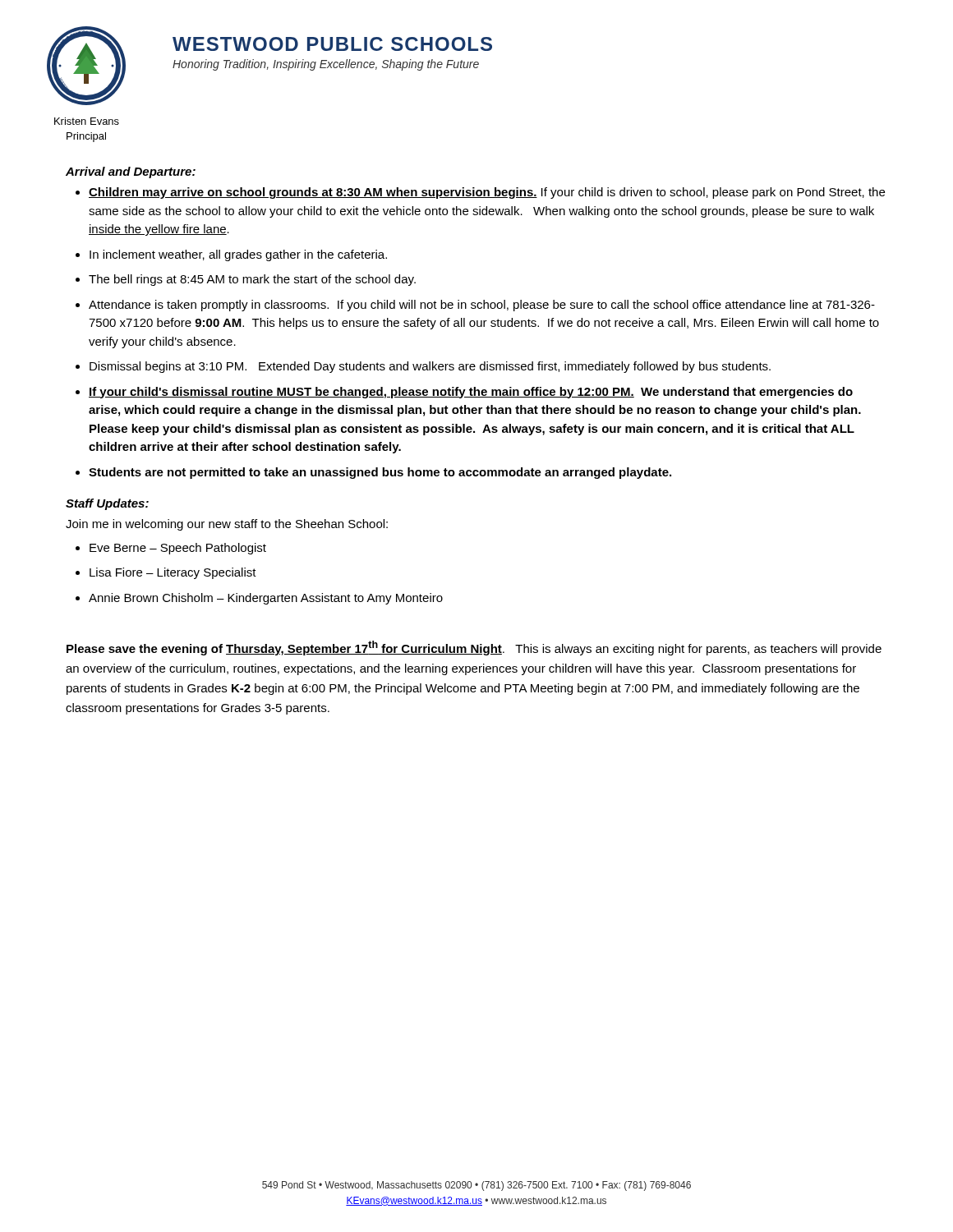Select the text starting "If your child's"

pos(475,419)
